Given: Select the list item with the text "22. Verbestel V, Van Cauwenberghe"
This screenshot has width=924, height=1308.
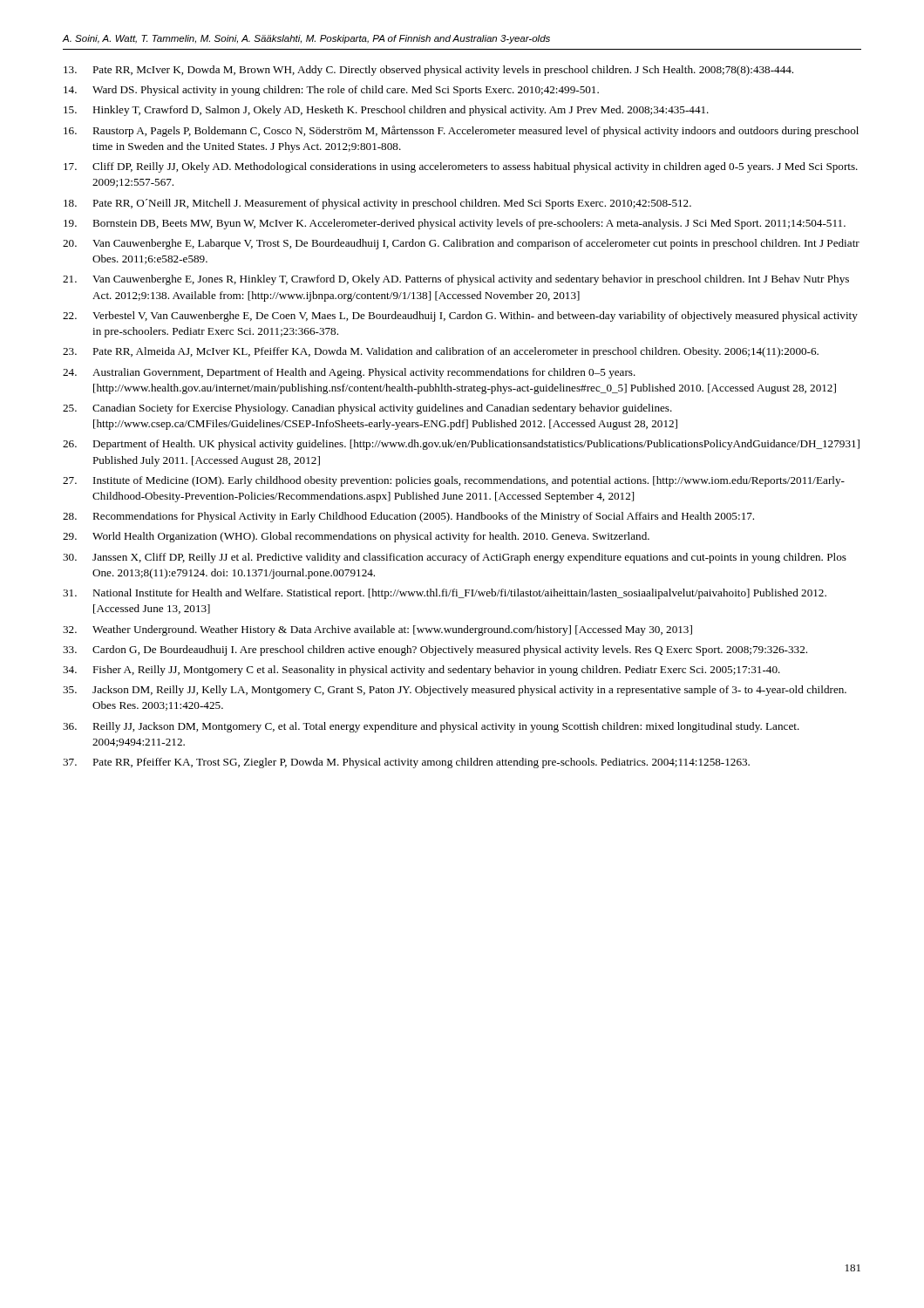Looking at the screenshot, I should coord(462,324).
